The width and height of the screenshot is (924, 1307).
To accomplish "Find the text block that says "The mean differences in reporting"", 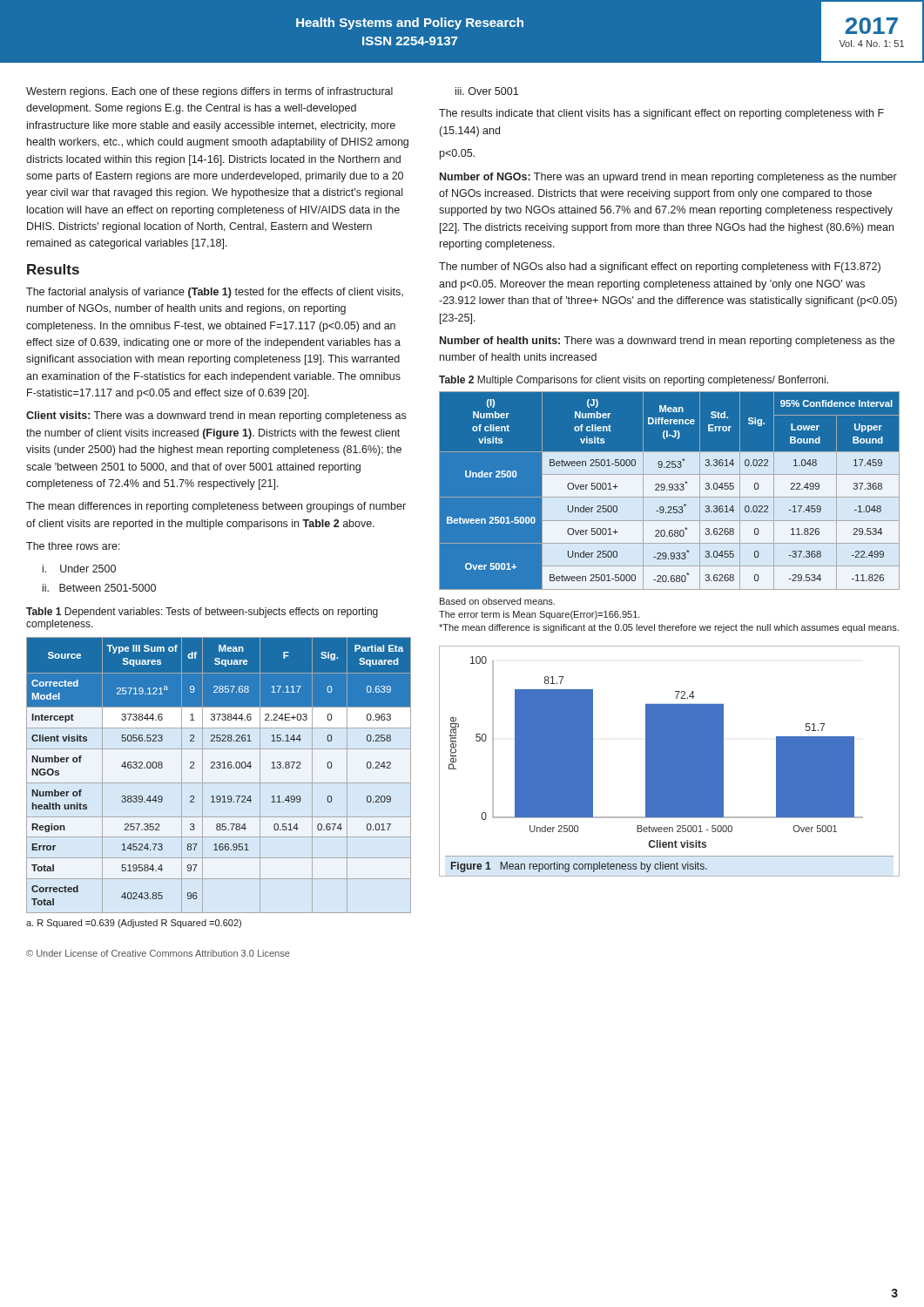I will point(216,515).
